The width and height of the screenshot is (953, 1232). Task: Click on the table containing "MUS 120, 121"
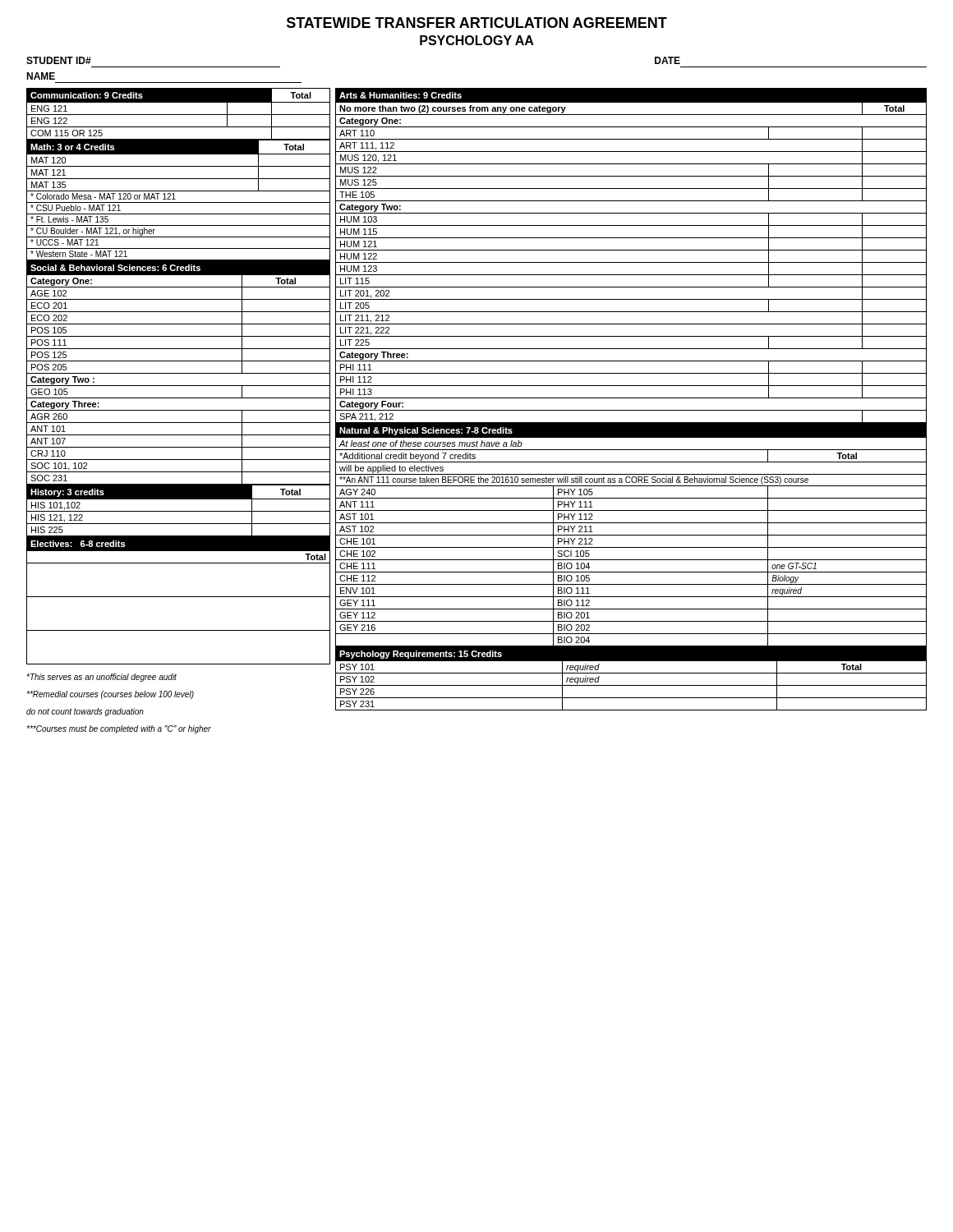point(631,255)
